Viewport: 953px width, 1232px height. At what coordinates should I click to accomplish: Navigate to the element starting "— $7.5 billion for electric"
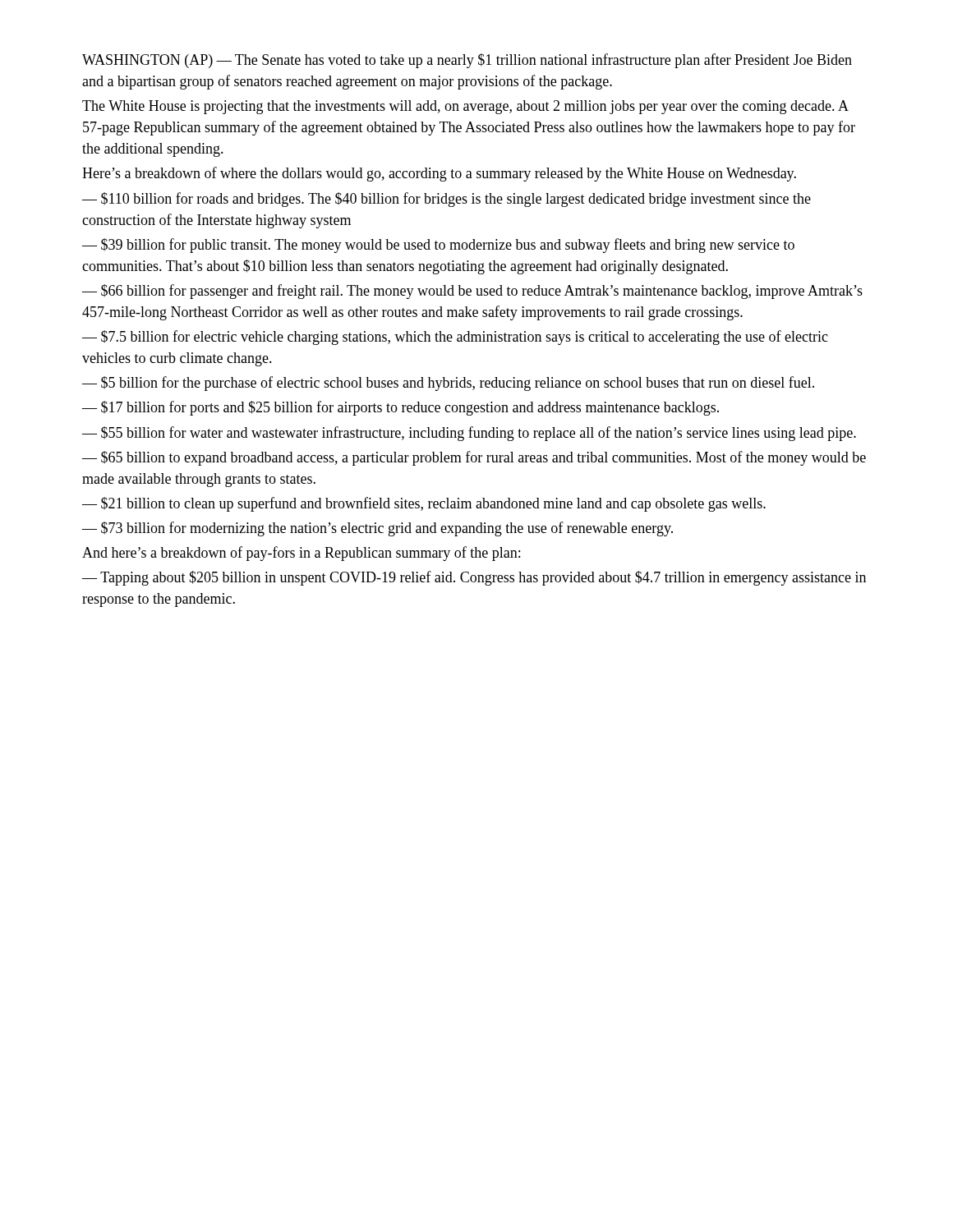point(476,348)
